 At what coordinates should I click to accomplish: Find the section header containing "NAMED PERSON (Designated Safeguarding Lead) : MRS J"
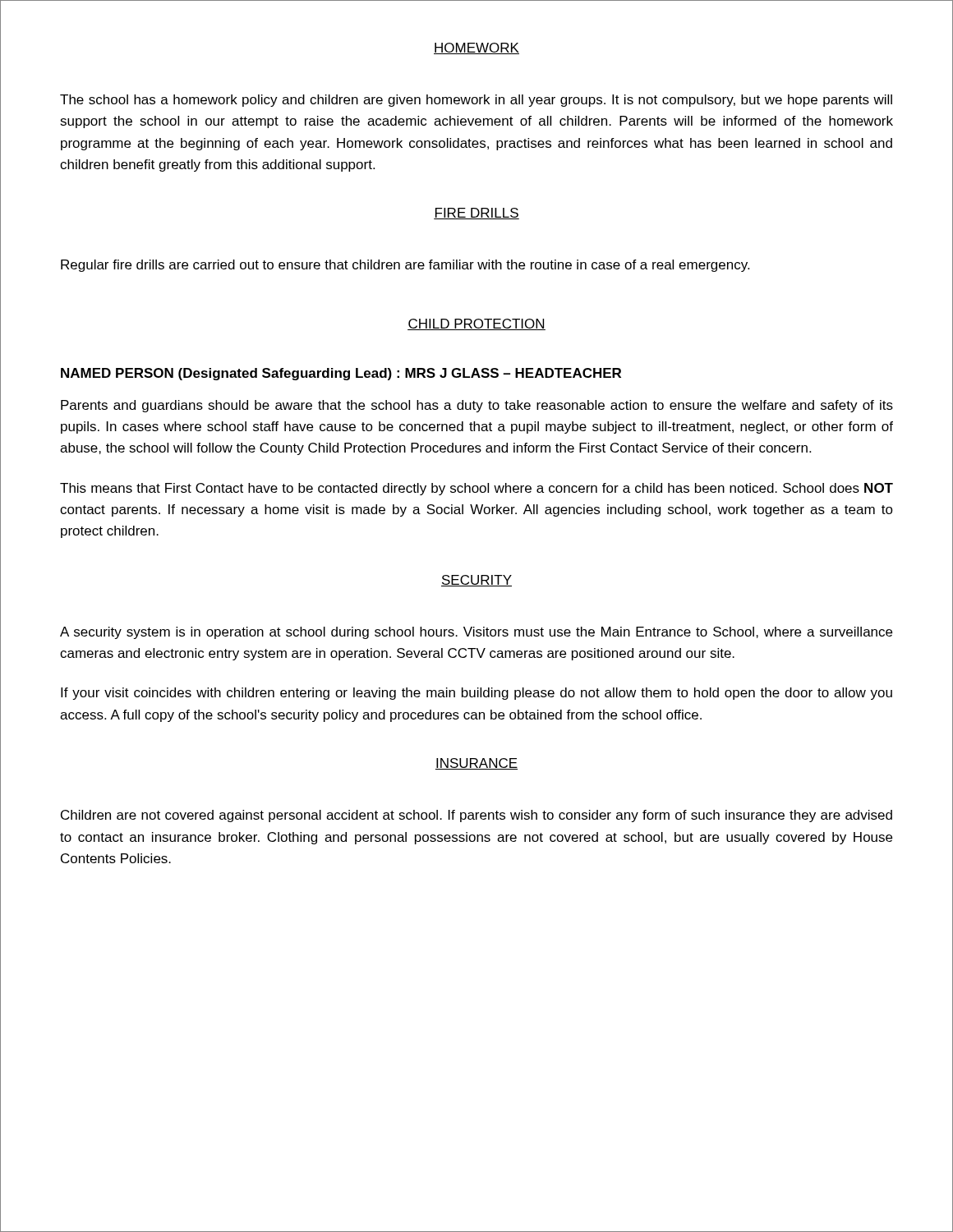[x=341, y=373]
